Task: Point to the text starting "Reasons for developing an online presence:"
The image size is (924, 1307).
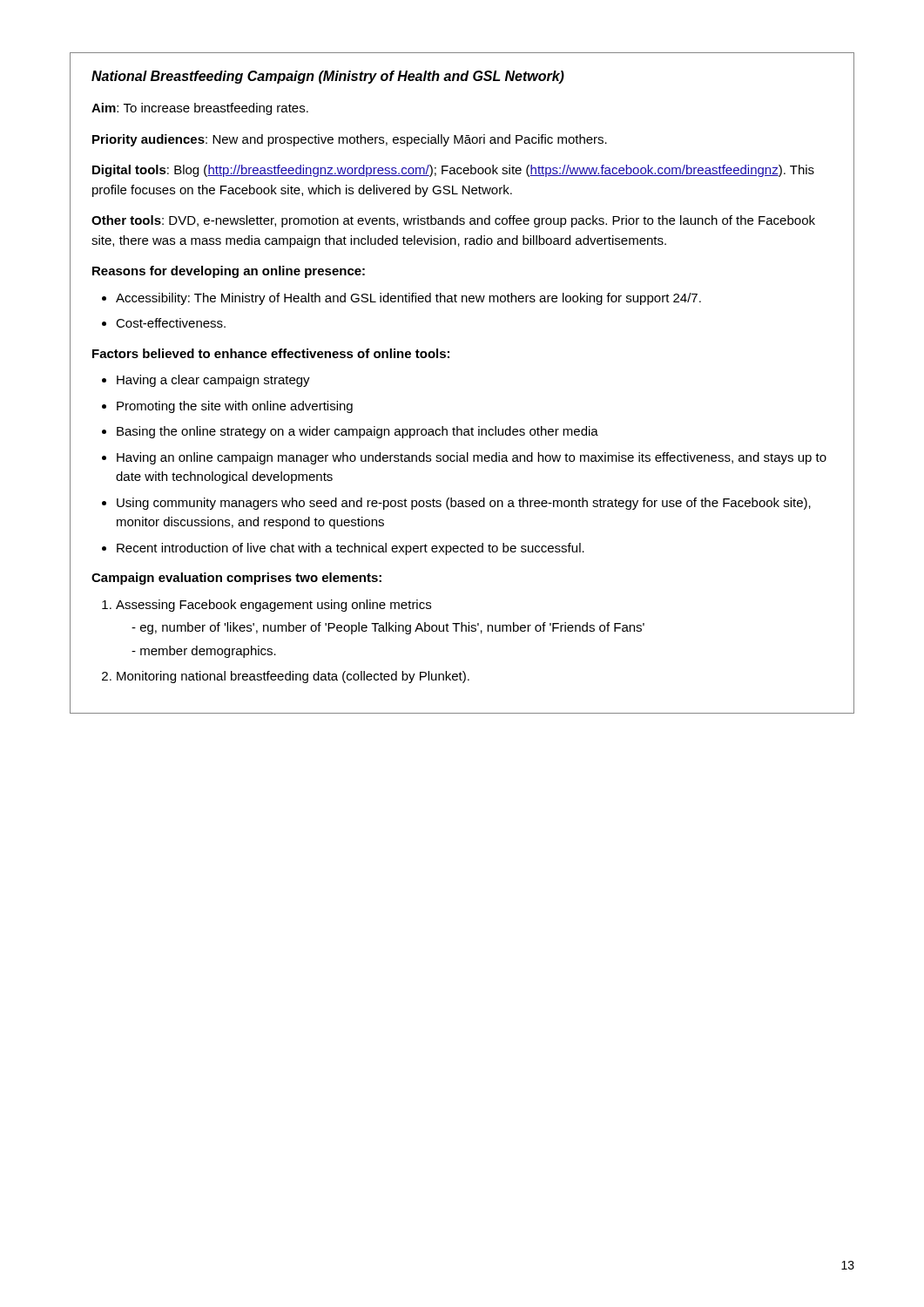Action: point(229,271)
